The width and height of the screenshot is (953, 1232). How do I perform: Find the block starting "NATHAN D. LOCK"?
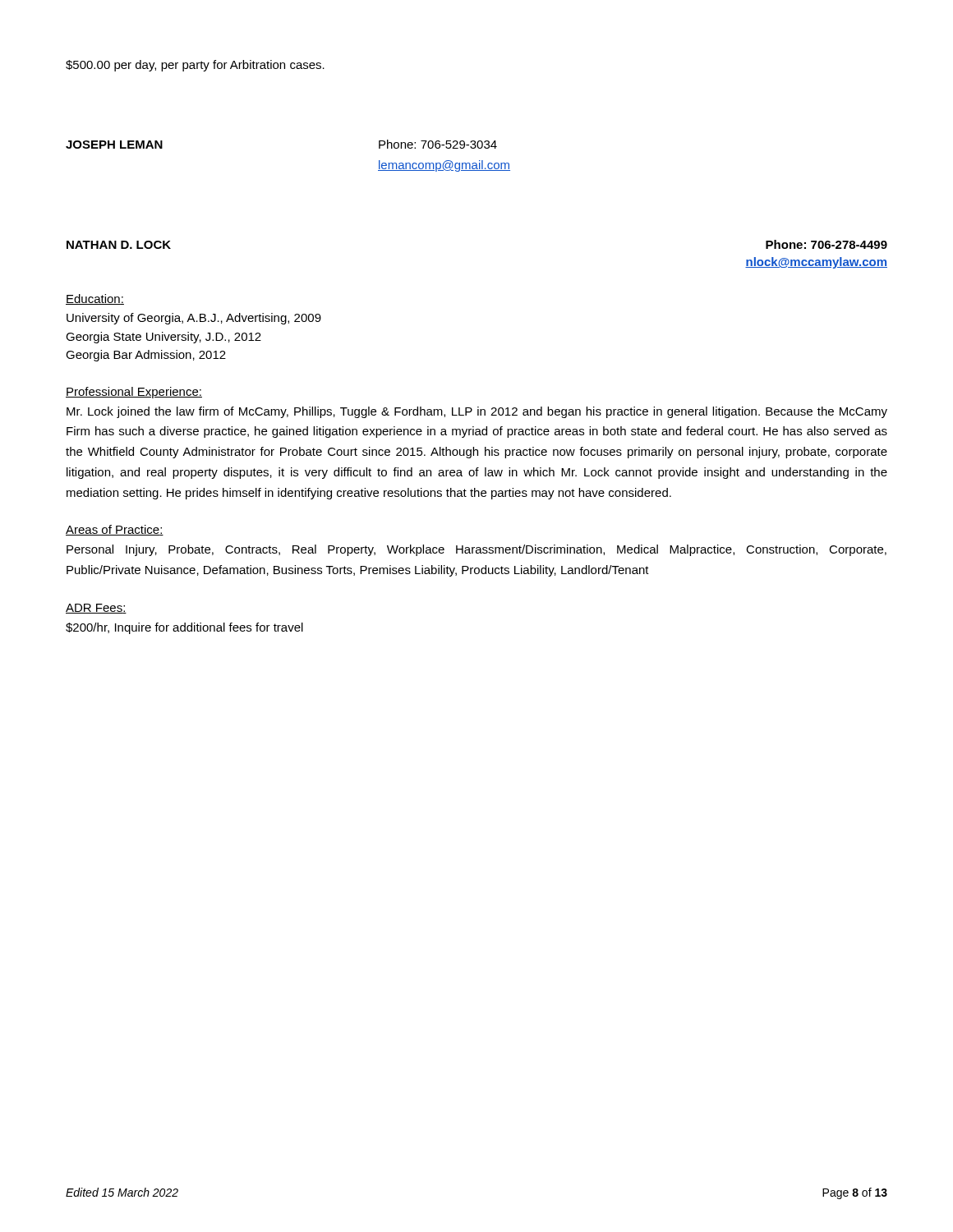coord(118,244)
